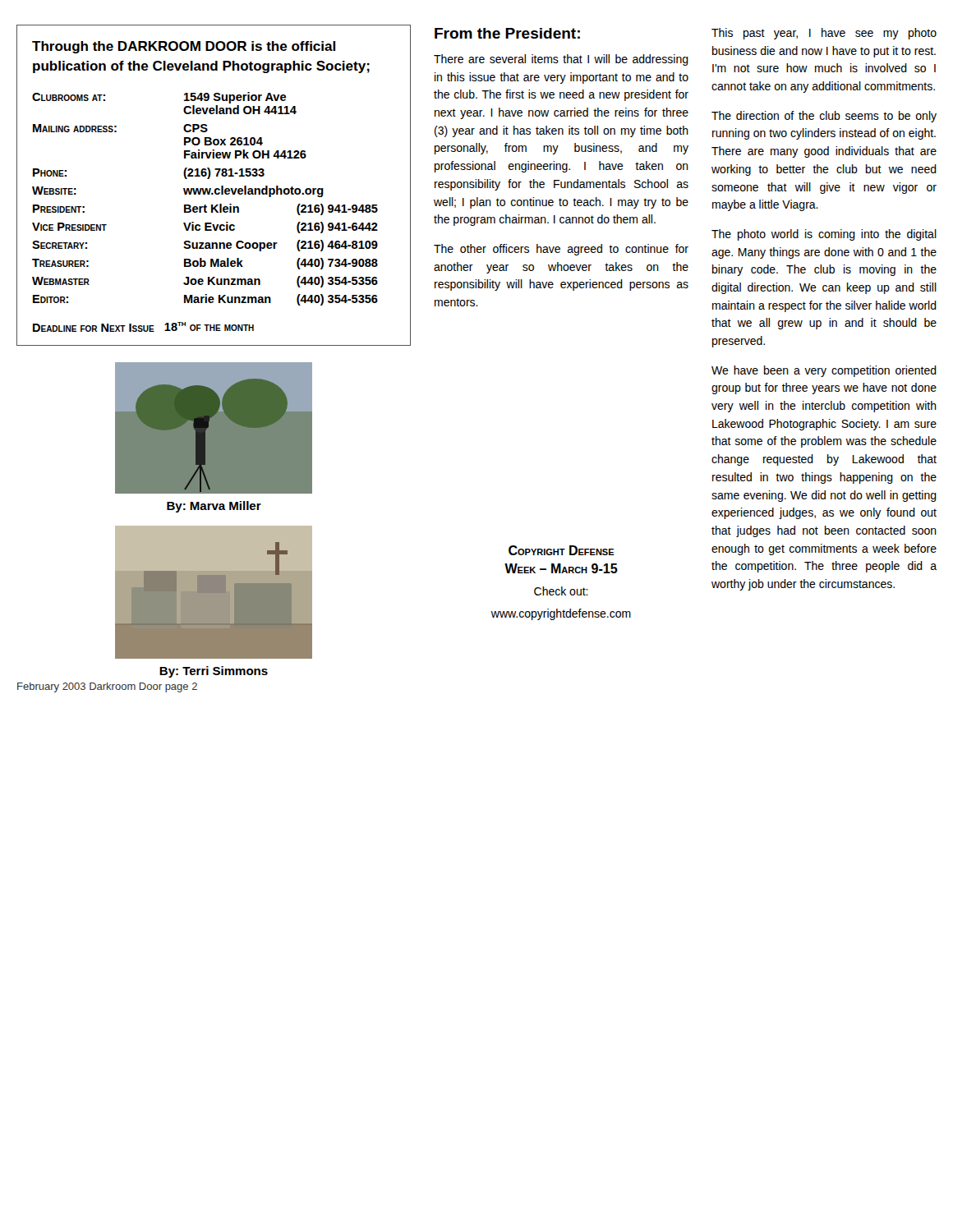953x1232 pixels.
Task: Find the text block with the text "The other officers have agreed to"
Action: point(561,276)
